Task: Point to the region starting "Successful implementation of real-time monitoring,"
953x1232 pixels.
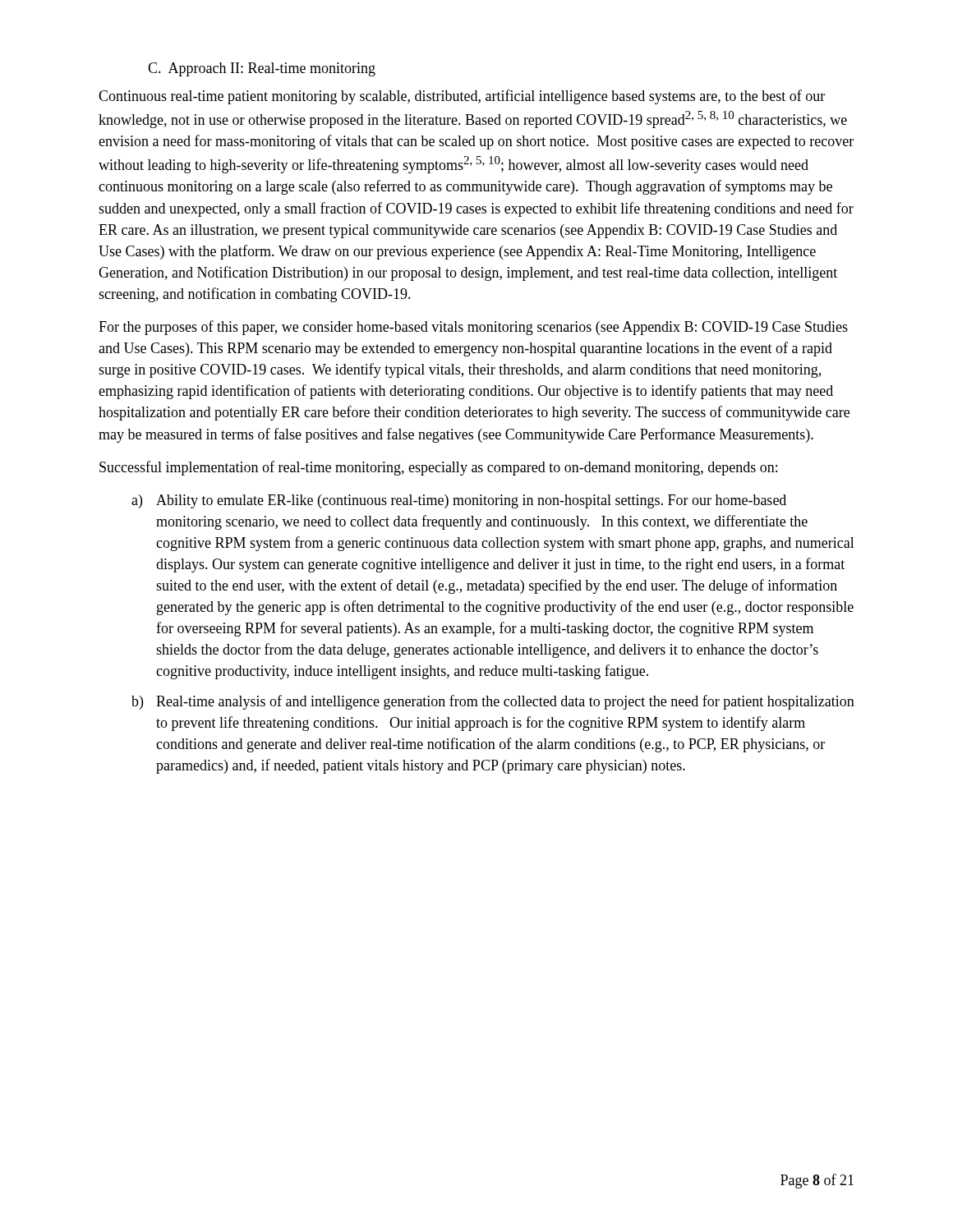Action: [x=439, y=467]
